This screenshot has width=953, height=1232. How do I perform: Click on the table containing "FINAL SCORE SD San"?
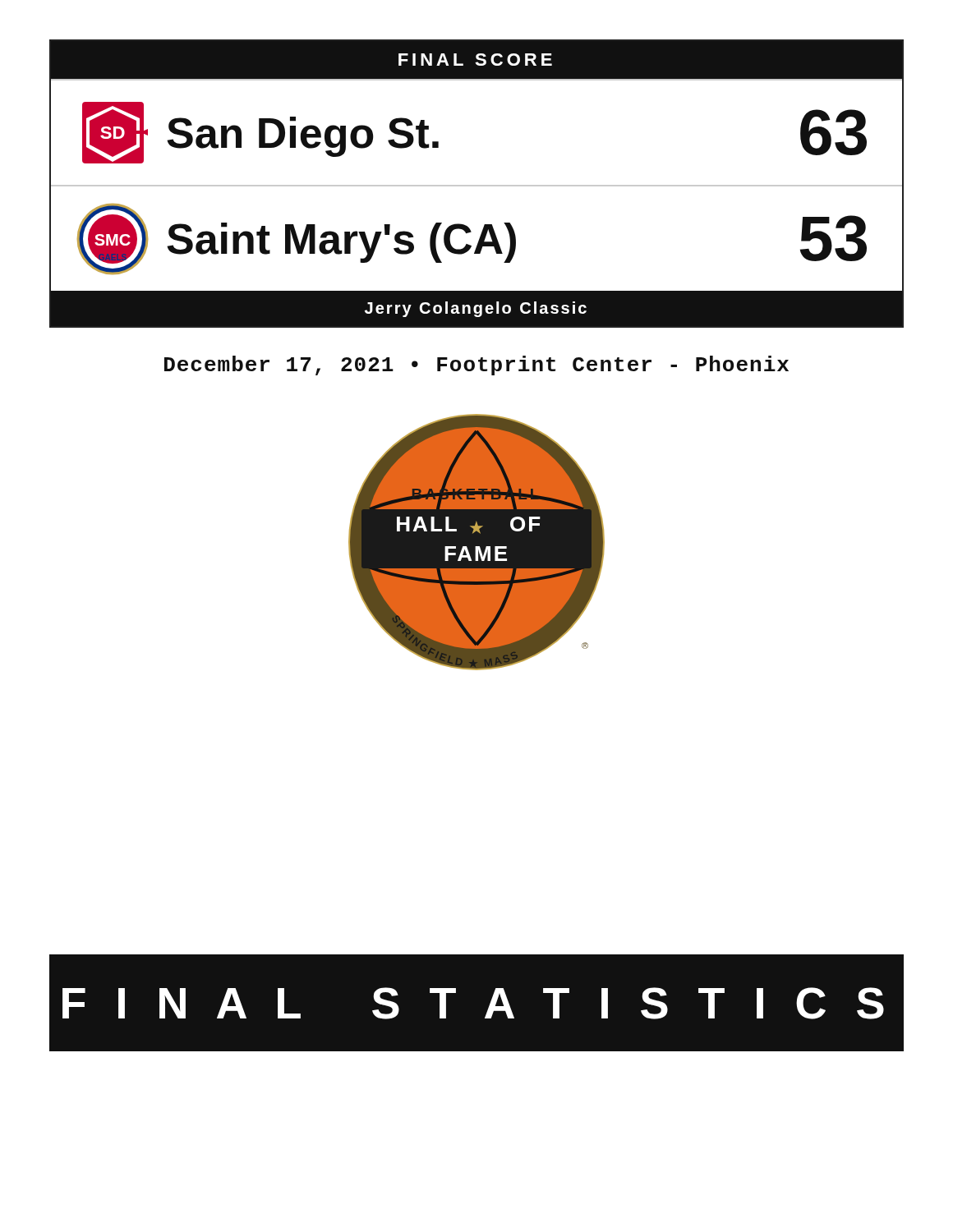pos(476,184)
